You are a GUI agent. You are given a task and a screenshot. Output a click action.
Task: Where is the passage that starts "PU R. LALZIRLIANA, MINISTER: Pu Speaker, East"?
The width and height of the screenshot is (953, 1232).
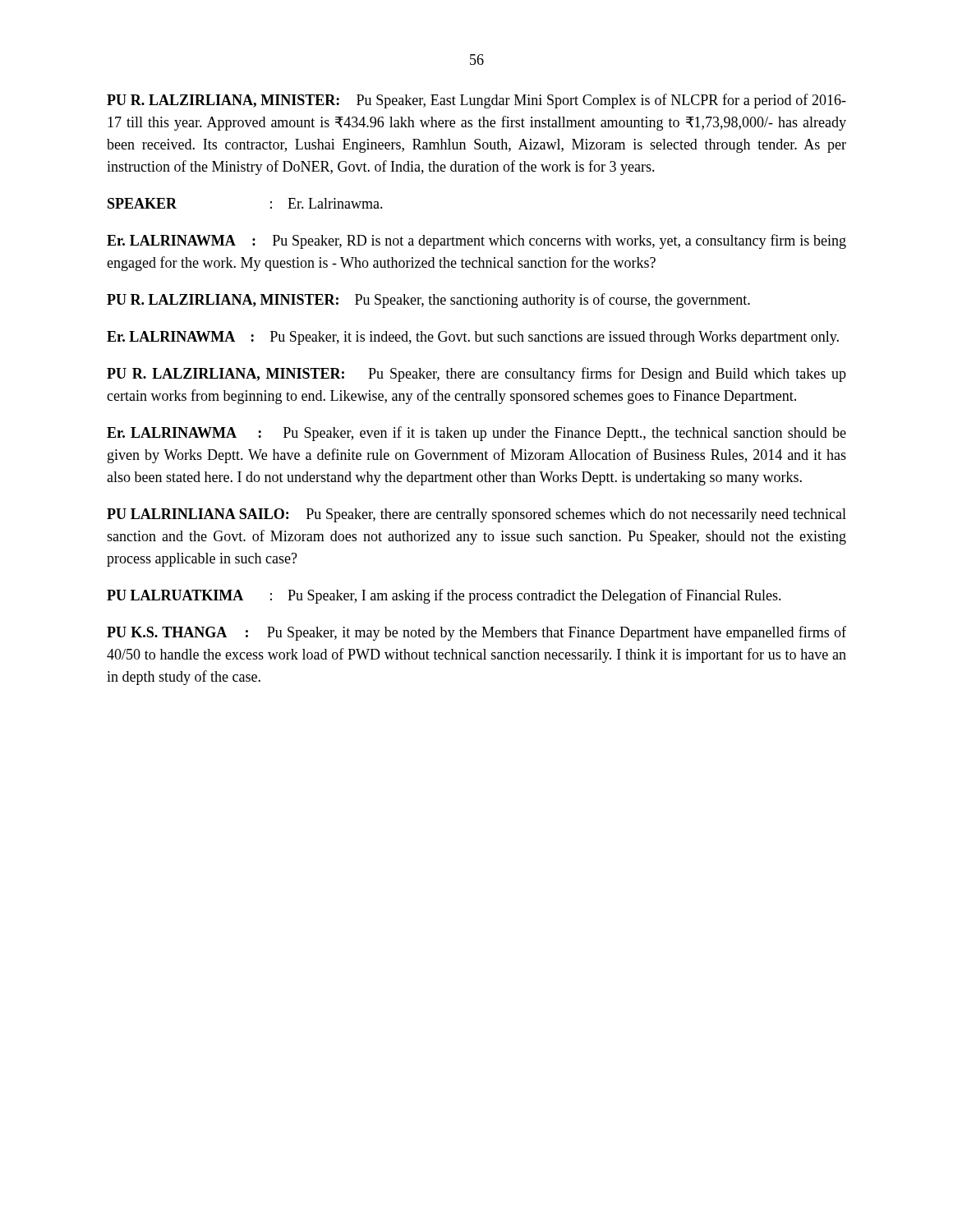(476, 133)
